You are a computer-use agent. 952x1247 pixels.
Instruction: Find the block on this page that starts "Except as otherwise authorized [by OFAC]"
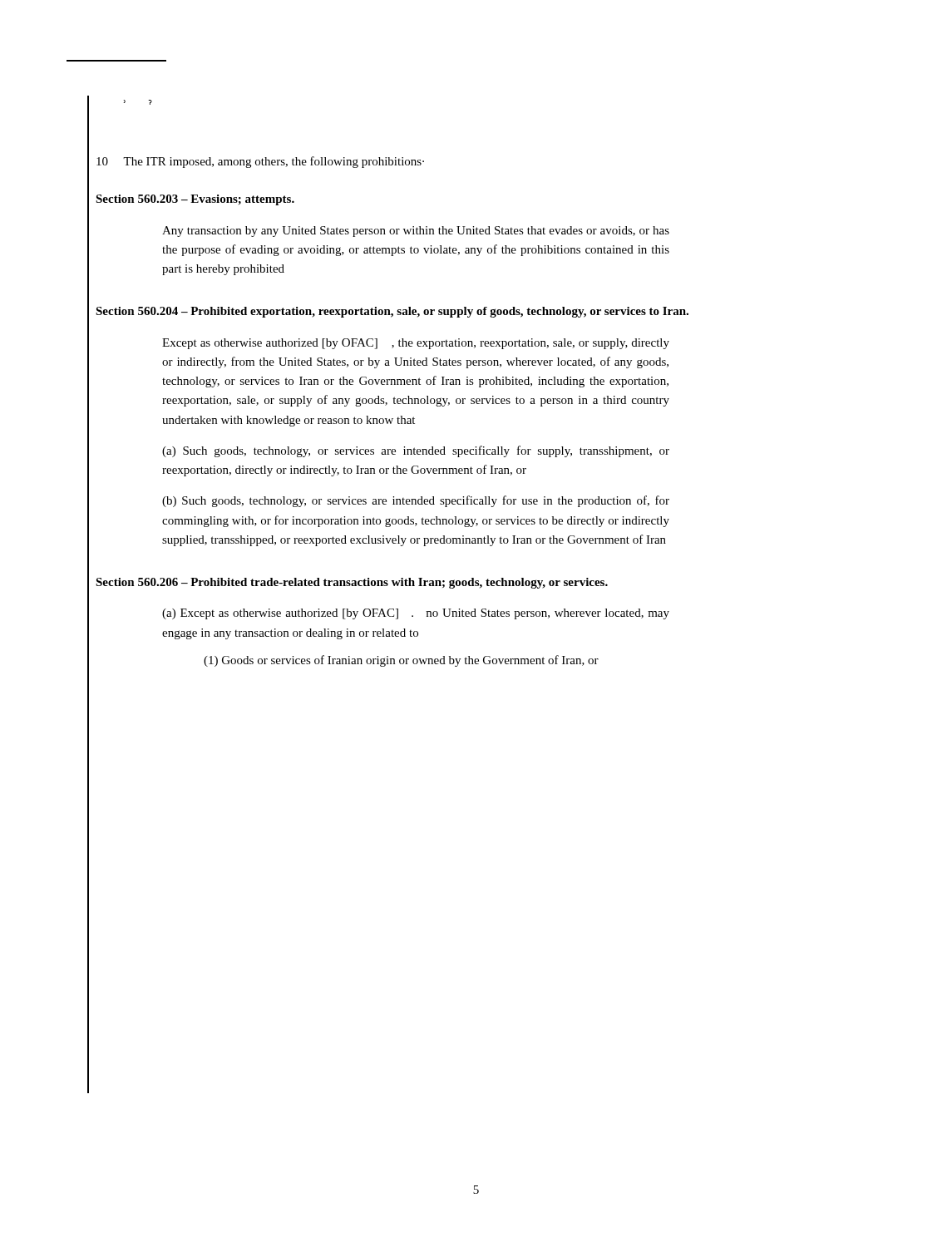416,381
